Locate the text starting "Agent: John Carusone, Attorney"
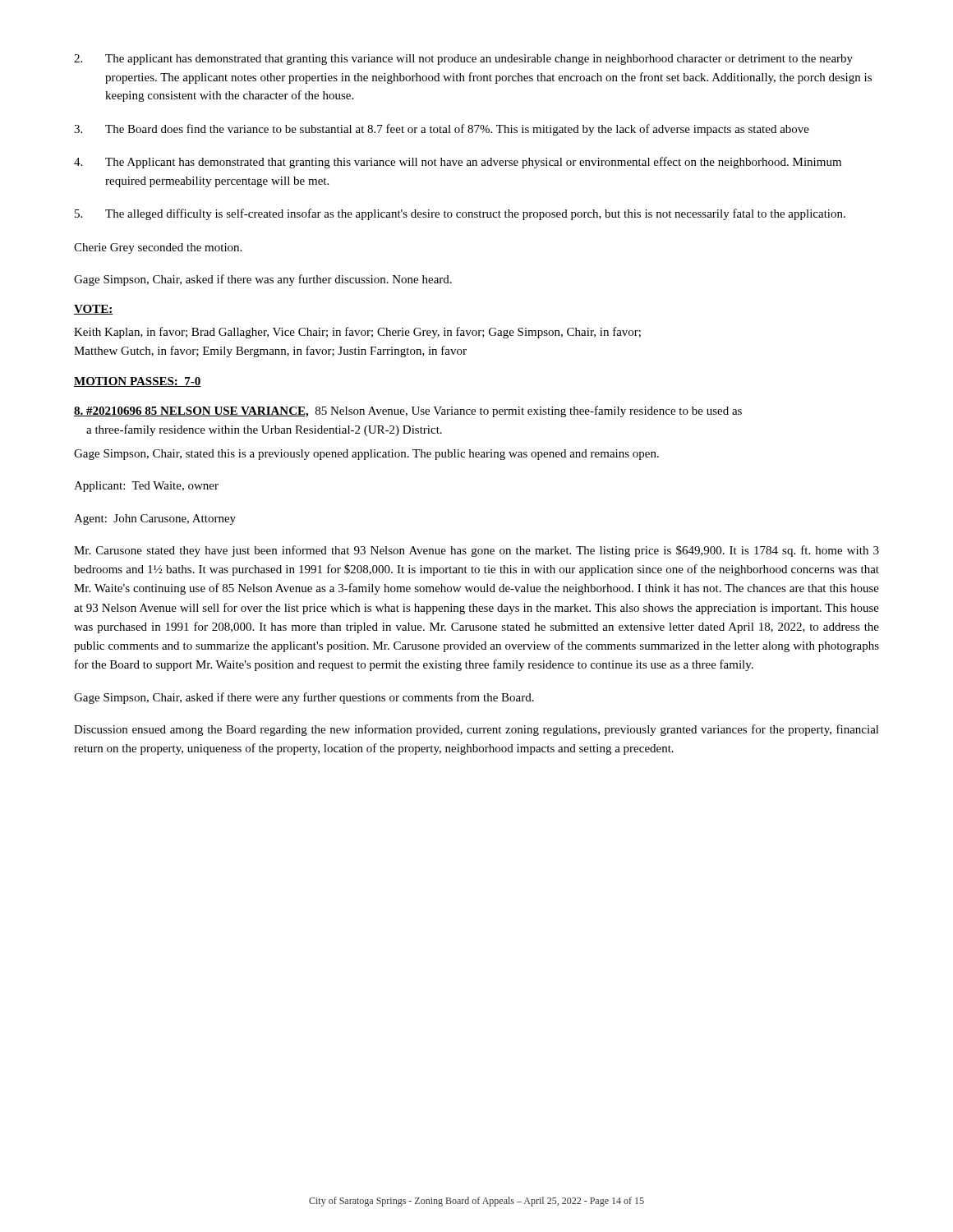Viewport: 953px width, 1232px height. [x=155, y=518]
